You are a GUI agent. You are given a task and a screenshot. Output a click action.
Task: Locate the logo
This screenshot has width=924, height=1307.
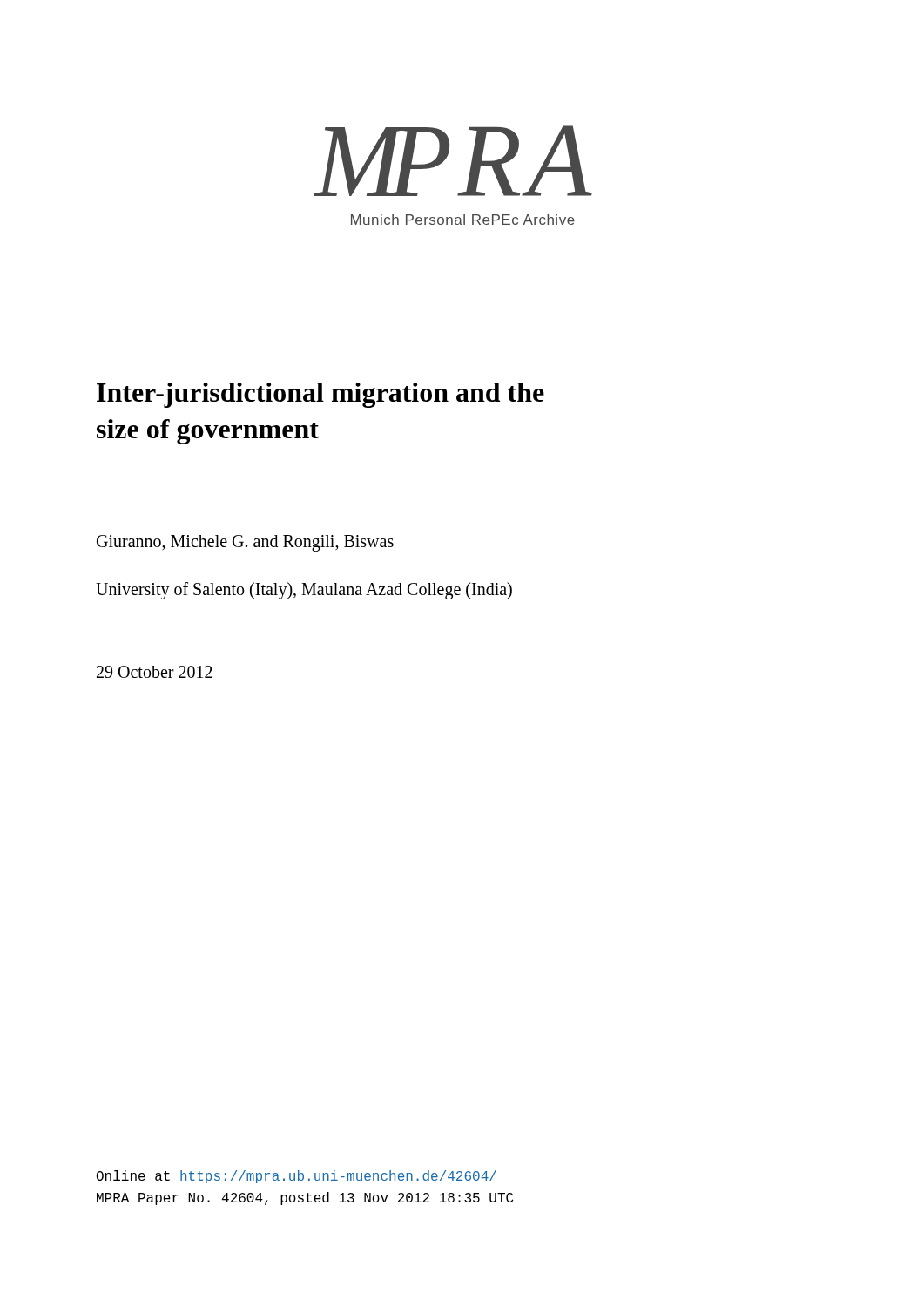click(x=462, y=167)
